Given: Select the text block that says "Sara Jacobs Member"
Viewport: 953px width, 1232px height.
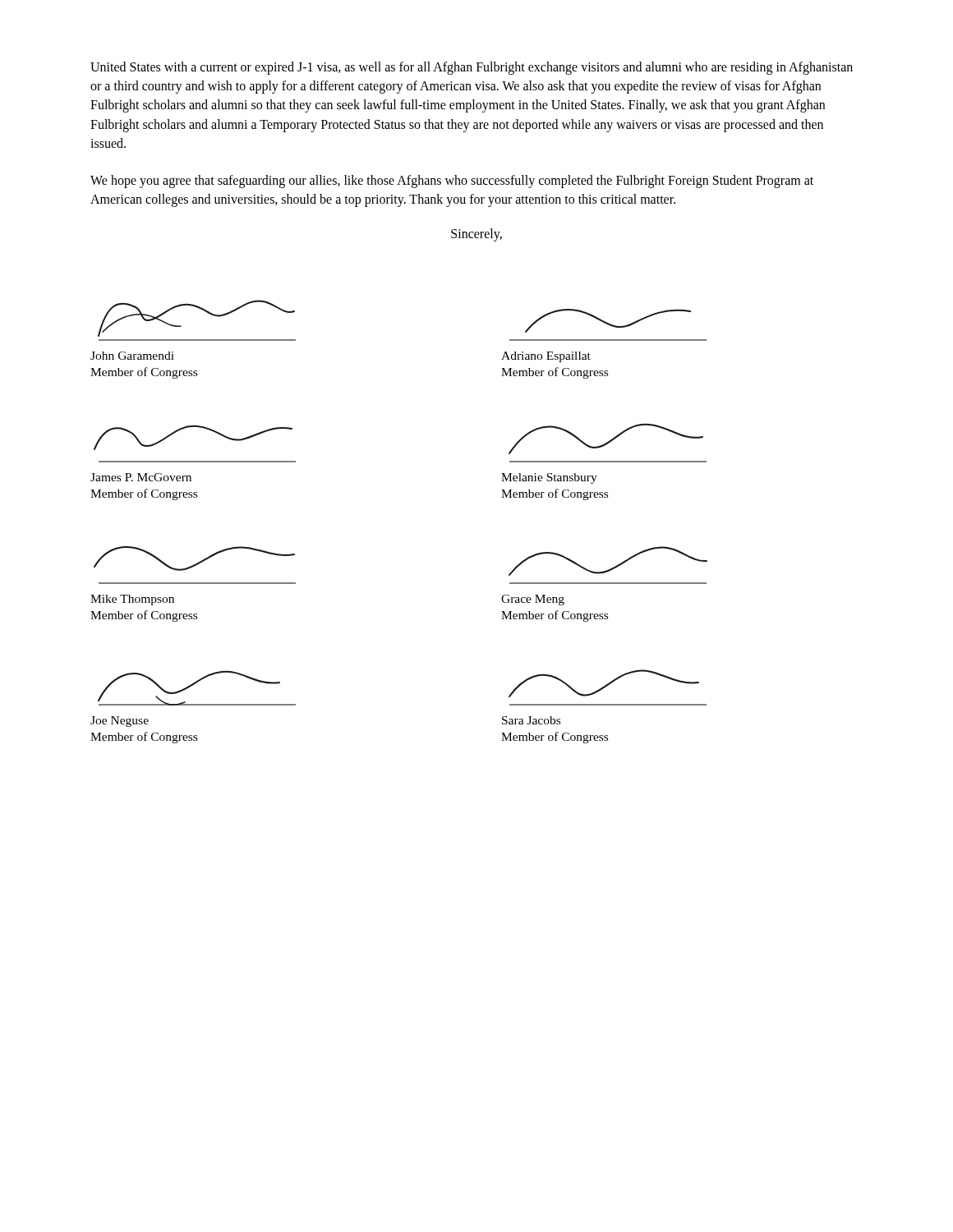Looking at the screenshot, I should click(x=682, y=696).
